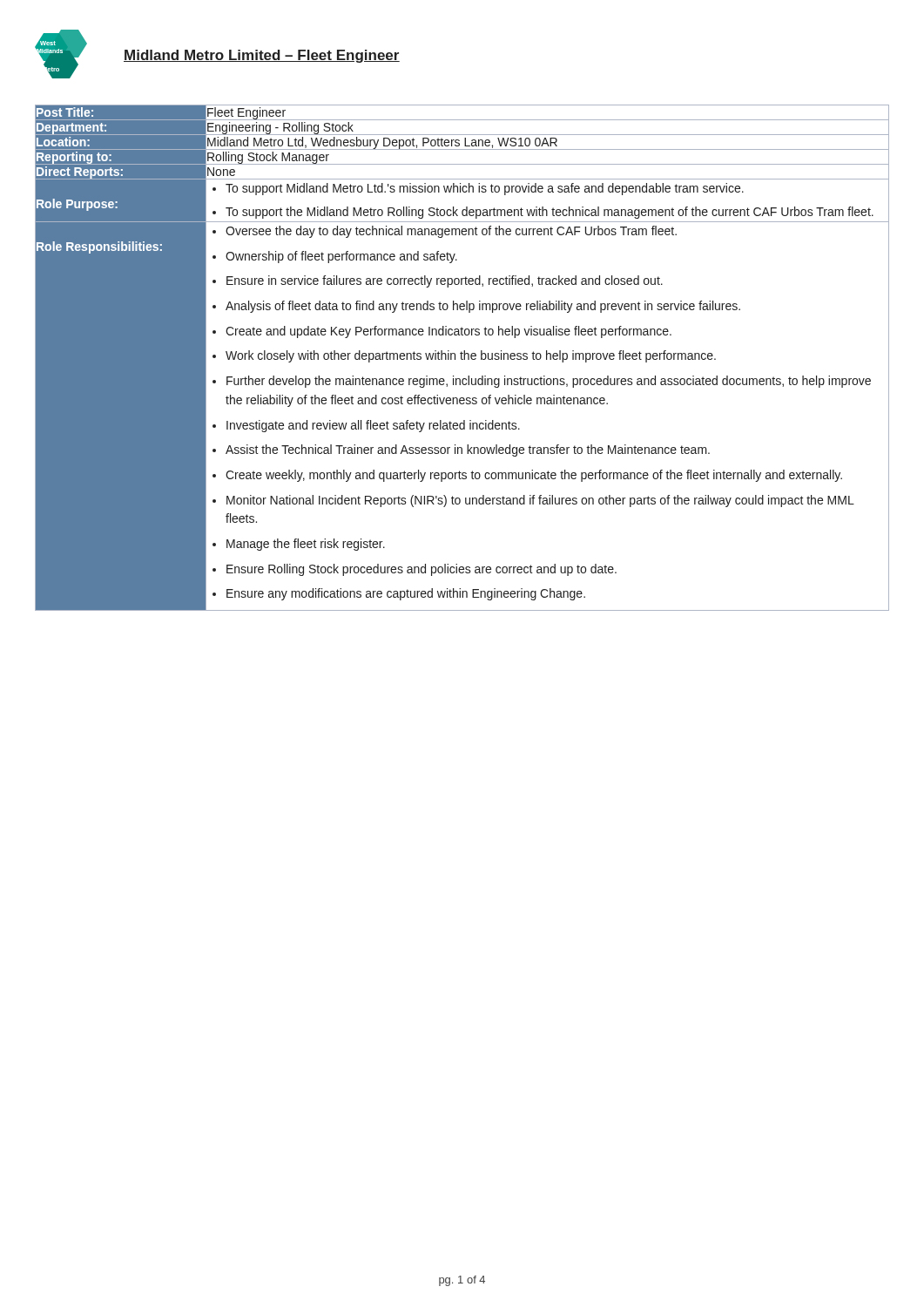Screen dimensions: 1307x924
Task: Find the list item containing "Ownership of fleet performance"
Action: pyautogui.click(x=342, y=256)
